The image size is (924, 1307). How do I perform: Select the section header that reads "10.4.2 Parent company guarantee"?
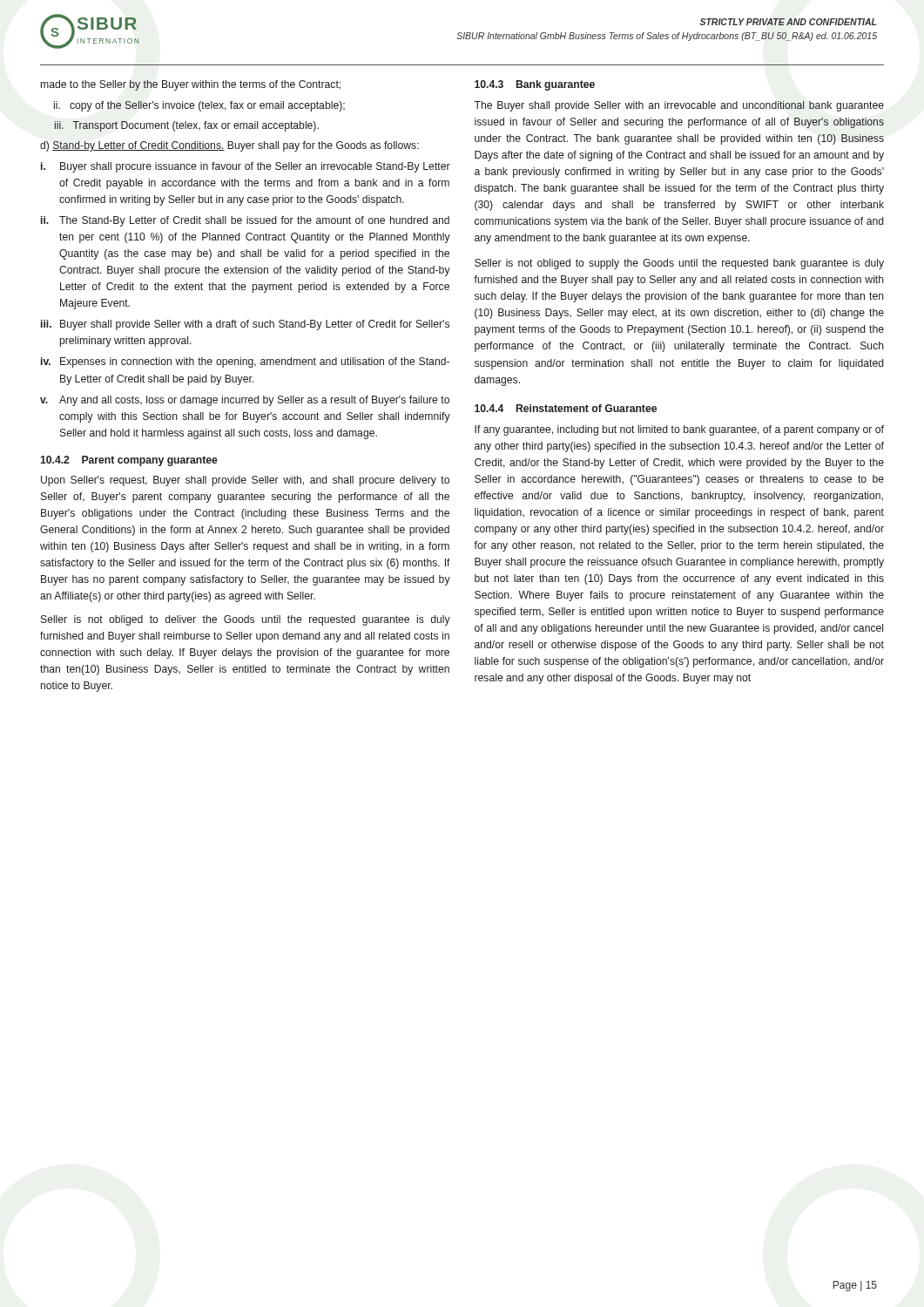tap(129, 460)
